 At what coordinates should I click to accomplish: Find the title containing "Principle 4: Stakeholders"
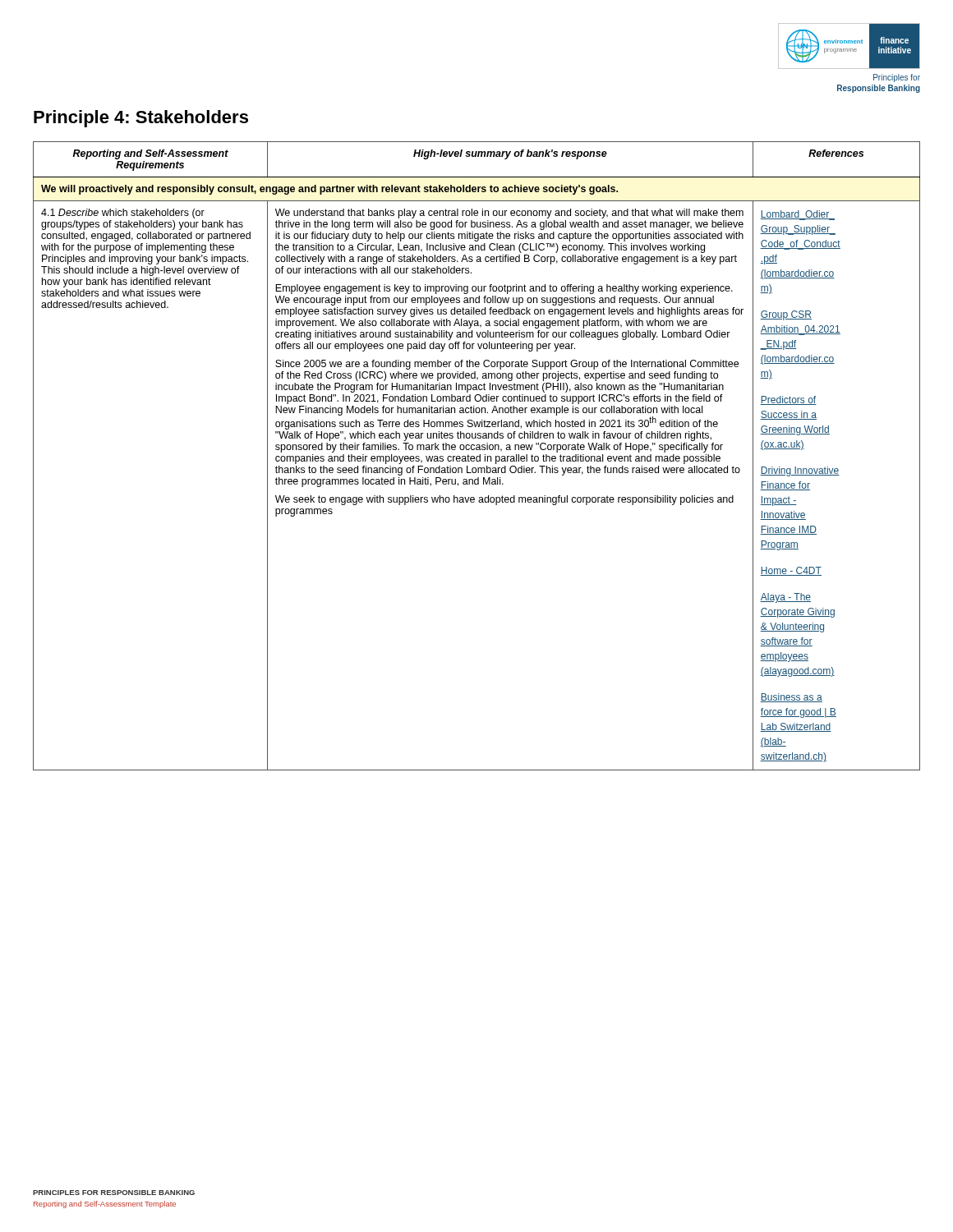click(141, 117)
